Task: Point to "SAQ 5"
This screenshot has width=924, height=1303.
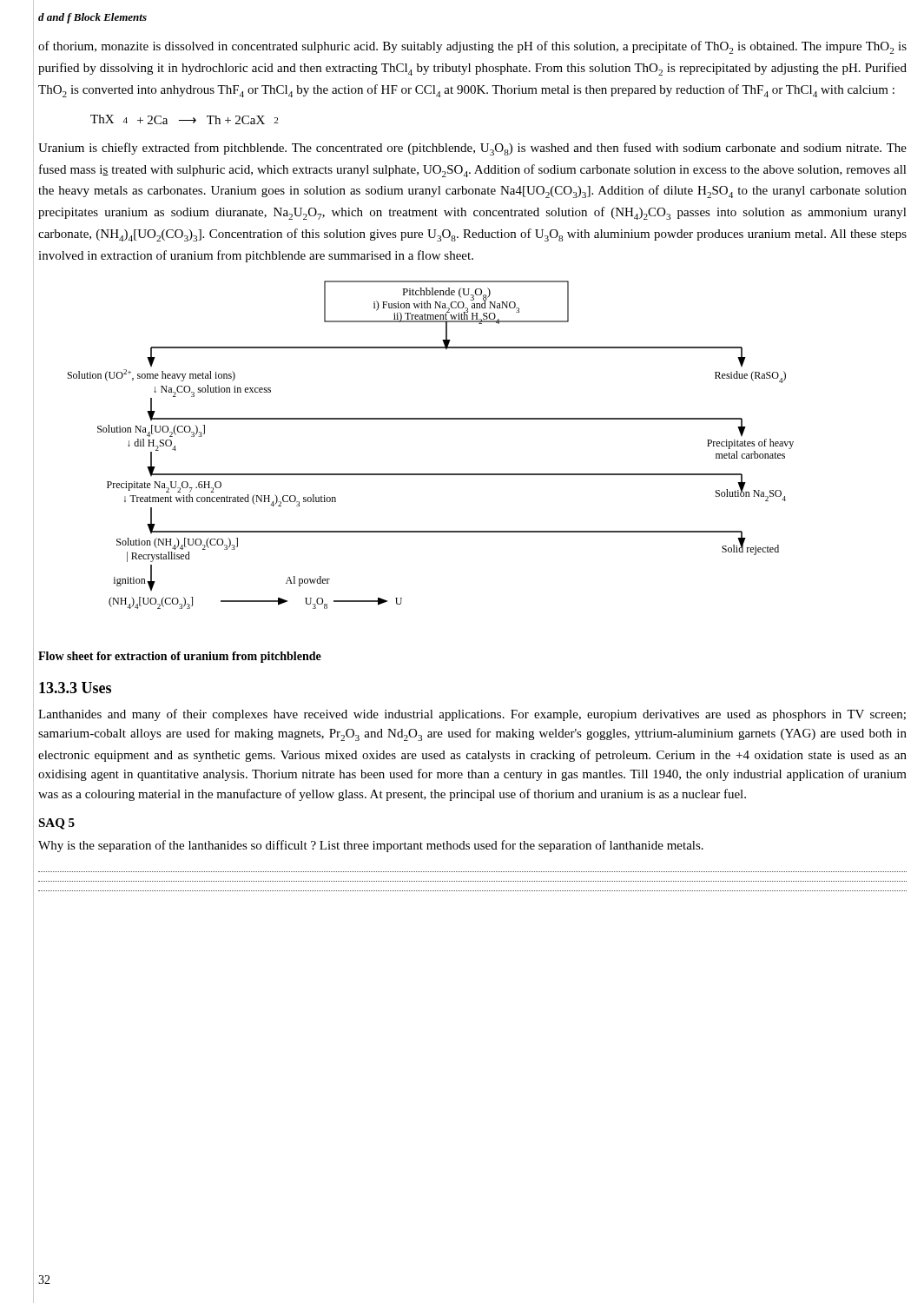Action: tap(57, 823)
